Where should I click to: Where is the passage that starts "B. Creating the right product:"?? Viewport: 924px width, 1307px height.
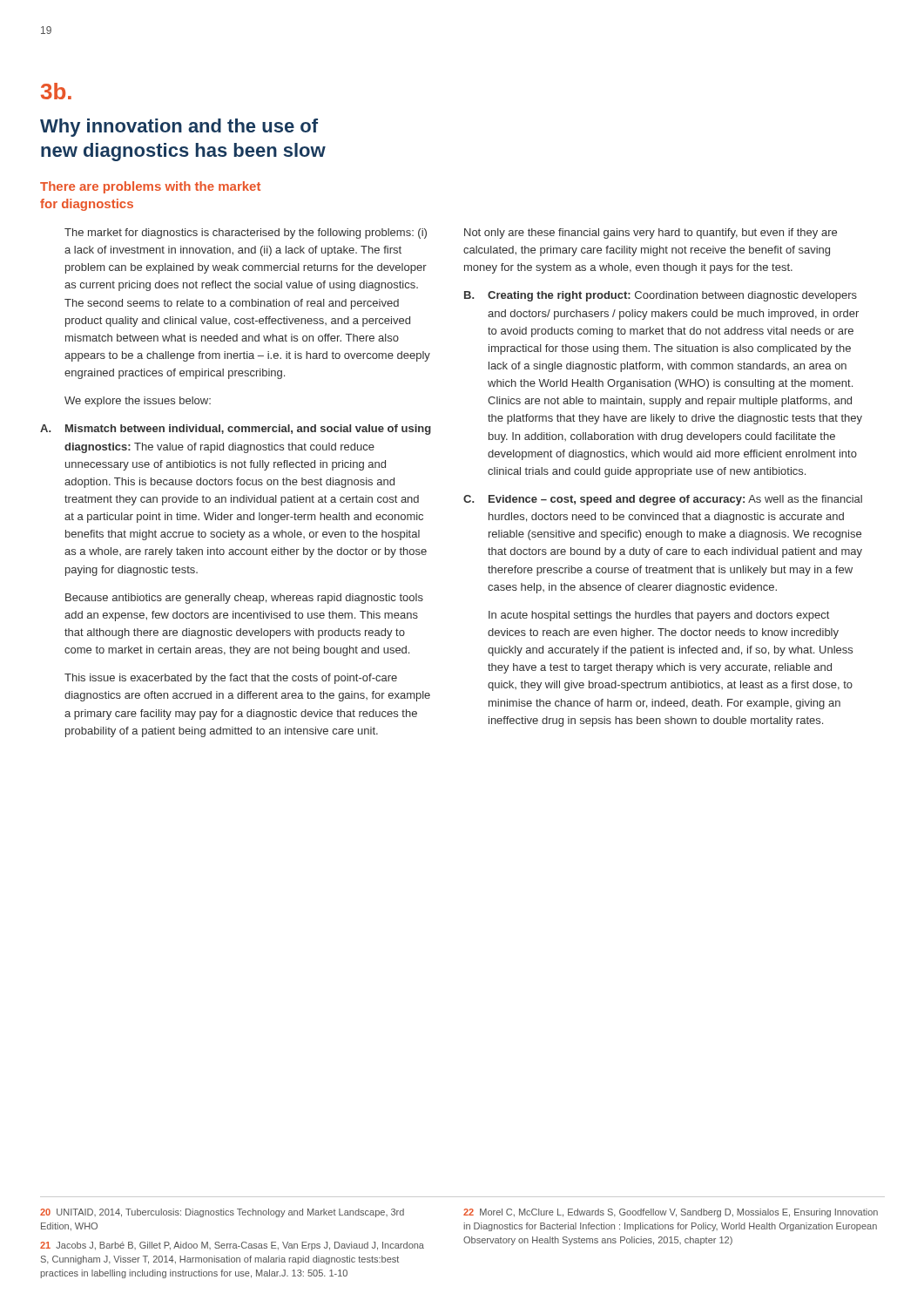(664, 384)
